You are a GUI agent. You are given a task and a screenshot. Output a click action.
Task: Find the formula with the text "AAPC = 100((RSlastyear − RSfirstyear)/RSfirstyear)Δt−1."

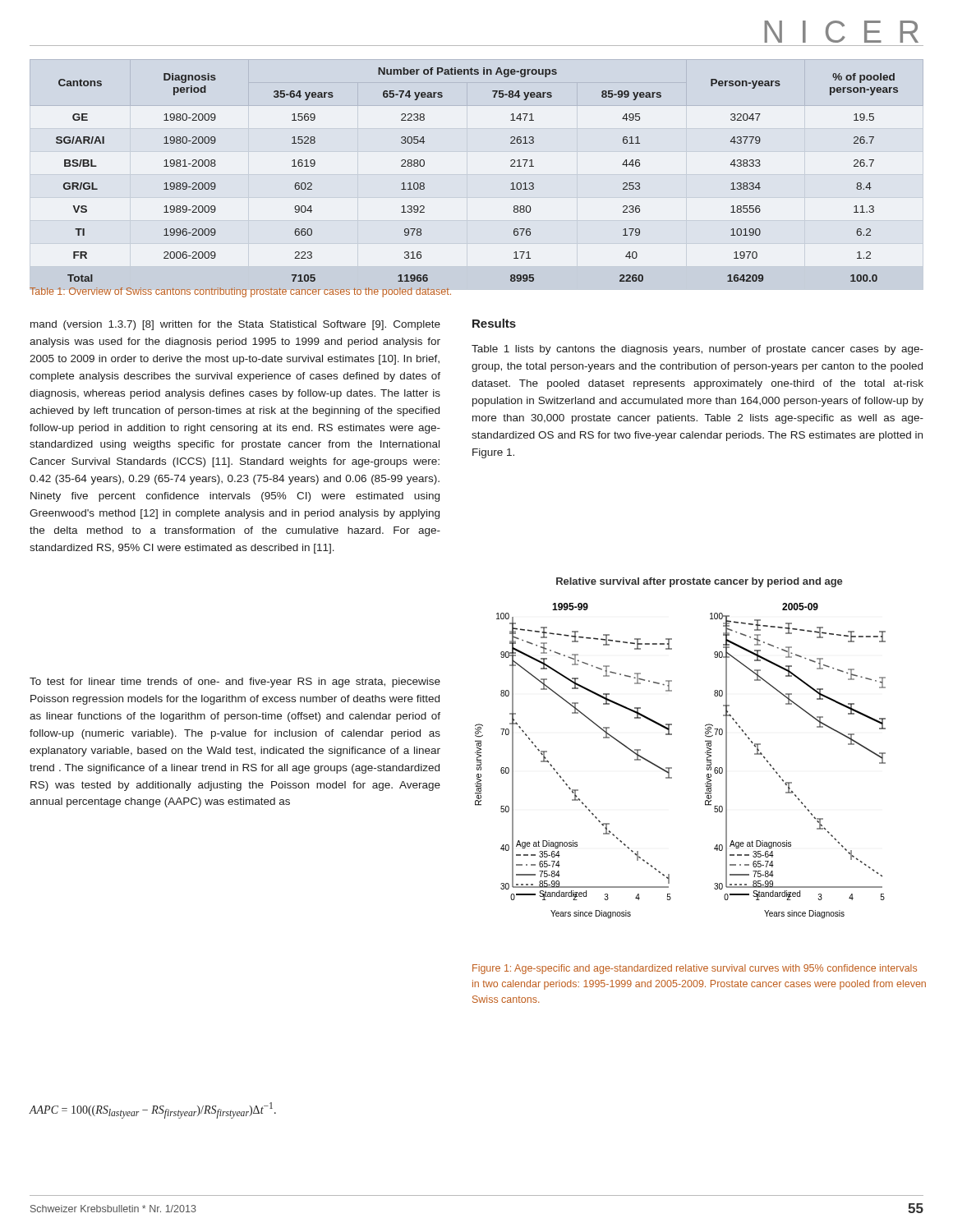[x=153, y=1110]
